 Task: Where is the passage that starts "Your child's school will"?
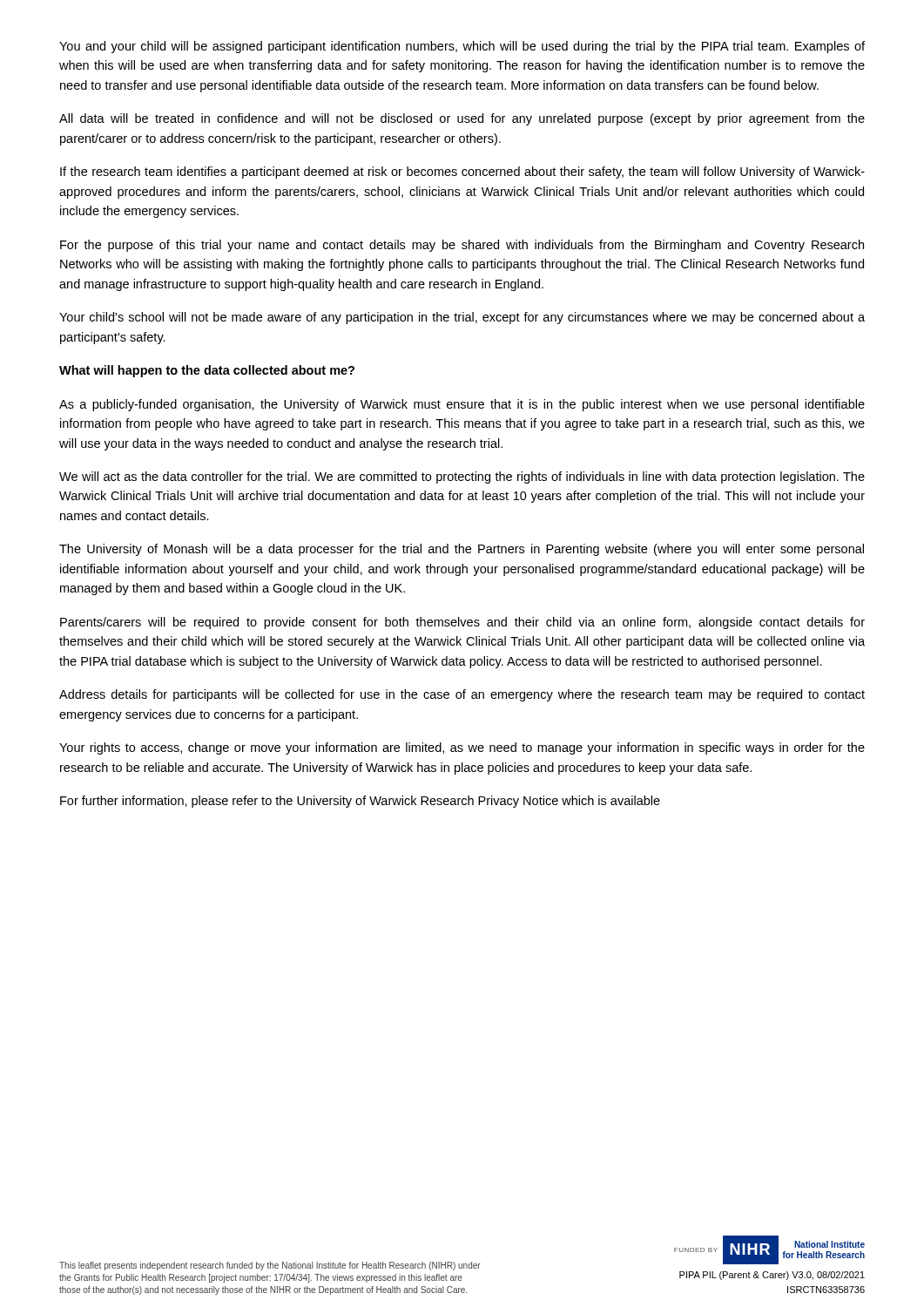coord(462,327)
